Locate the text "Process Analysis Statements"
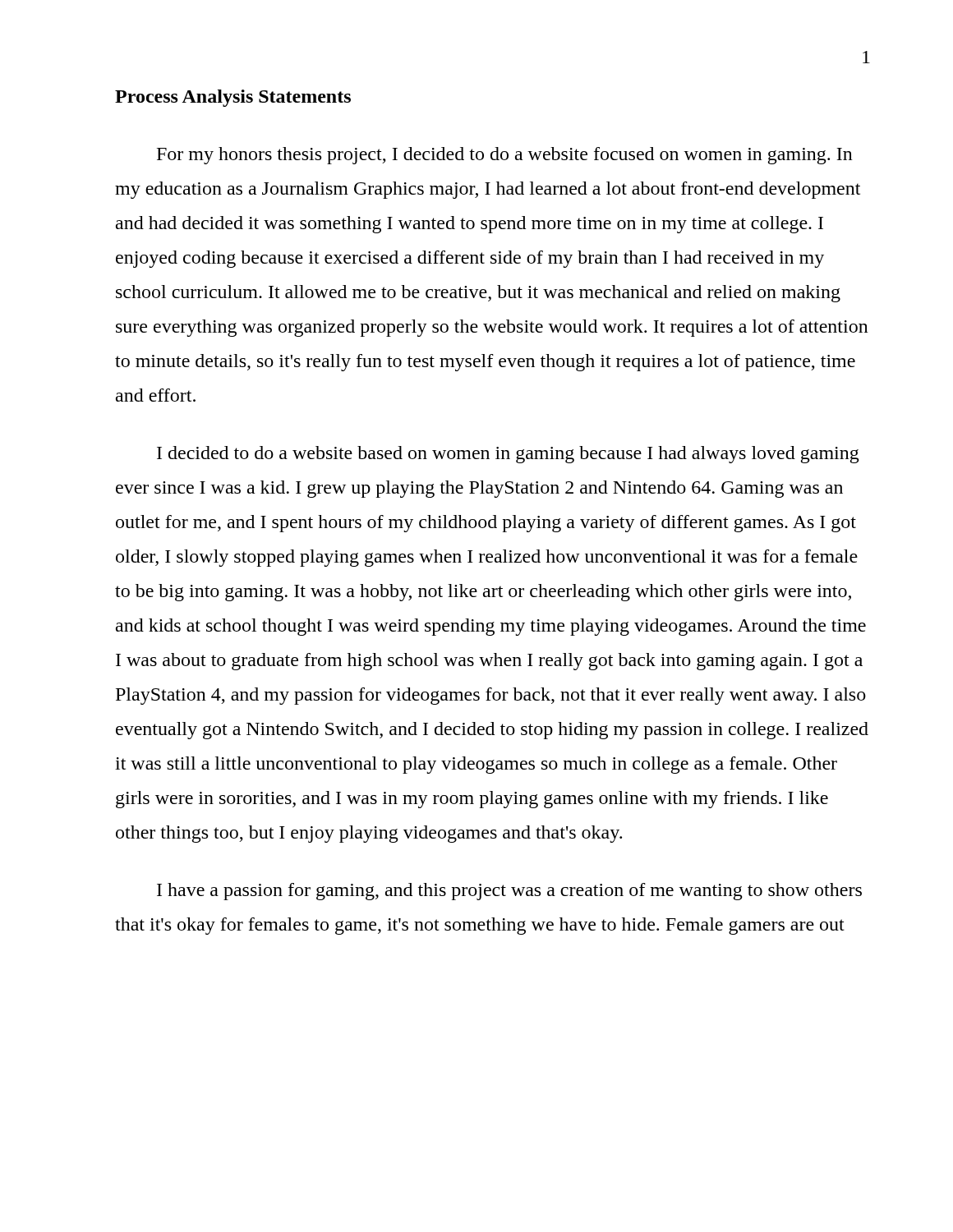Screen dimensions: 1232x953 pos(233,96)
